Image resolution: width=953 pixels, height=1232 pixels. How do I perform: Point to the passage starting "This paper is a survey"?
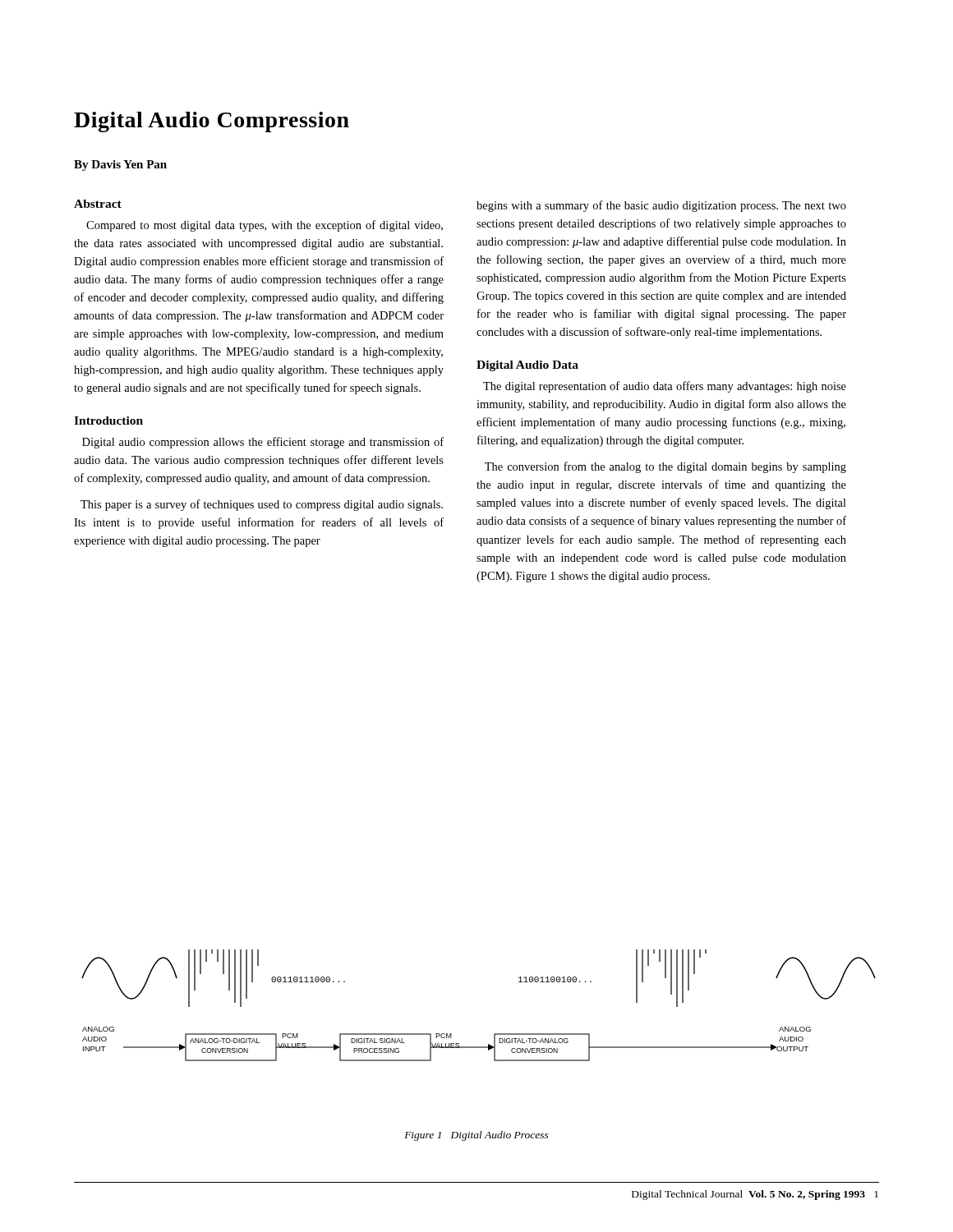point(259,523)
